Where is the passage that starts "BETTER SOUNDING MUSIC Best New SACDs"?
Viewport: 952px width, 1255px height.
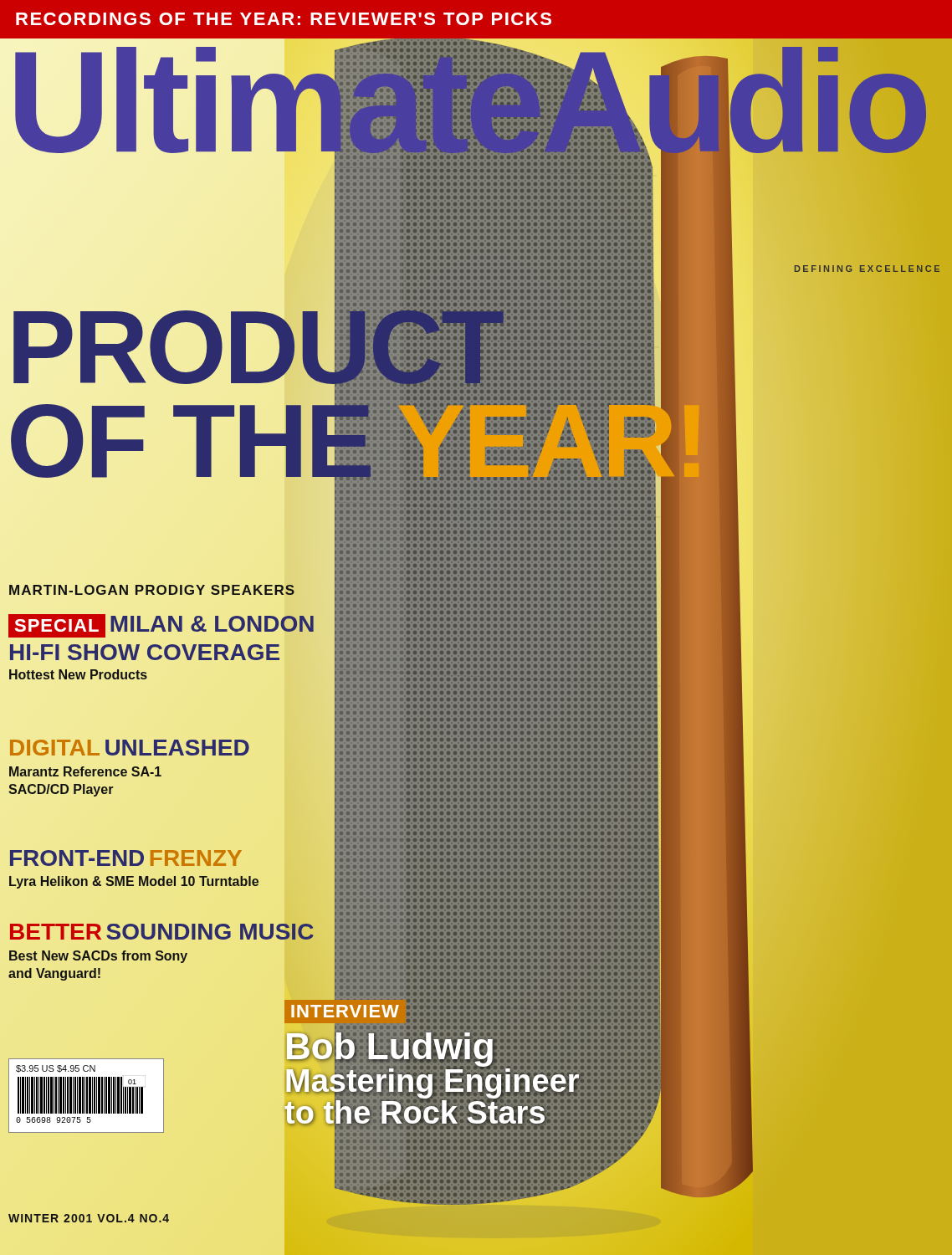tap(192, 951)
